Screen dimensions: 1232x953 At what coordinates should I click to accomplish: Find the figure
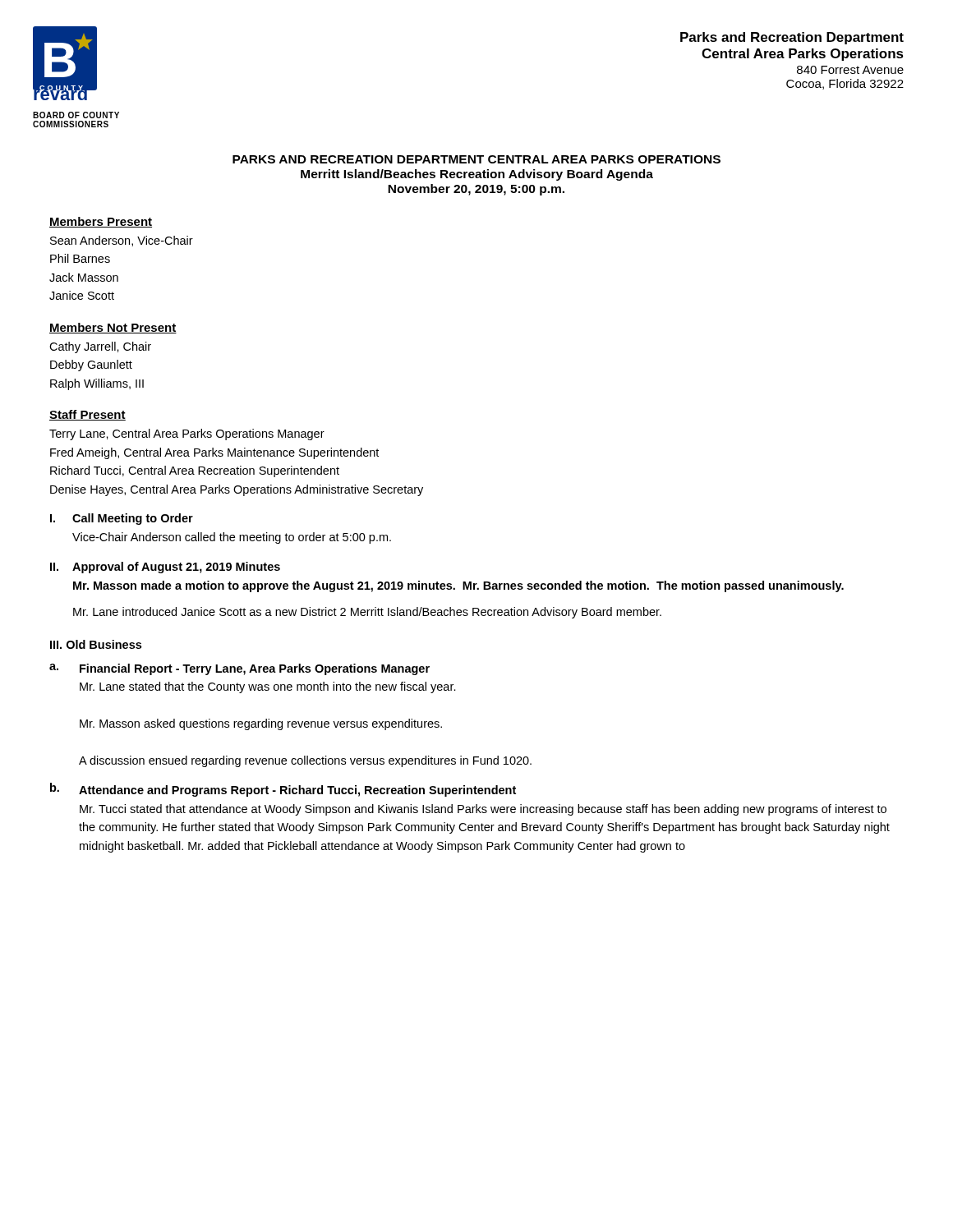111,78
